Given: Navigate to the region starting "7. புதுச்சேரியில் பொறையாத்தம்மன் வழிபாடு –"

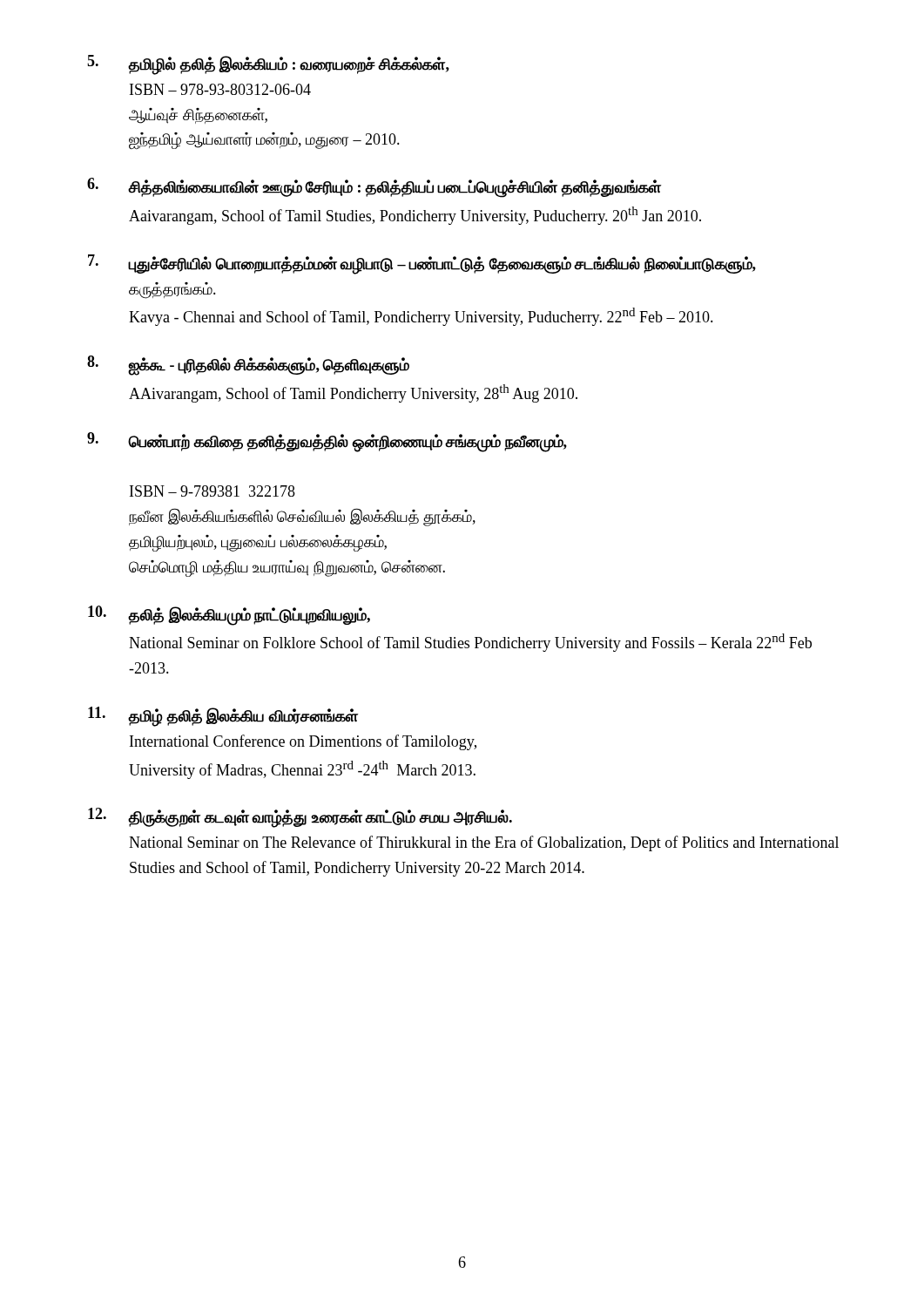Looking at the screenshot, I should (x=422, y=264).
